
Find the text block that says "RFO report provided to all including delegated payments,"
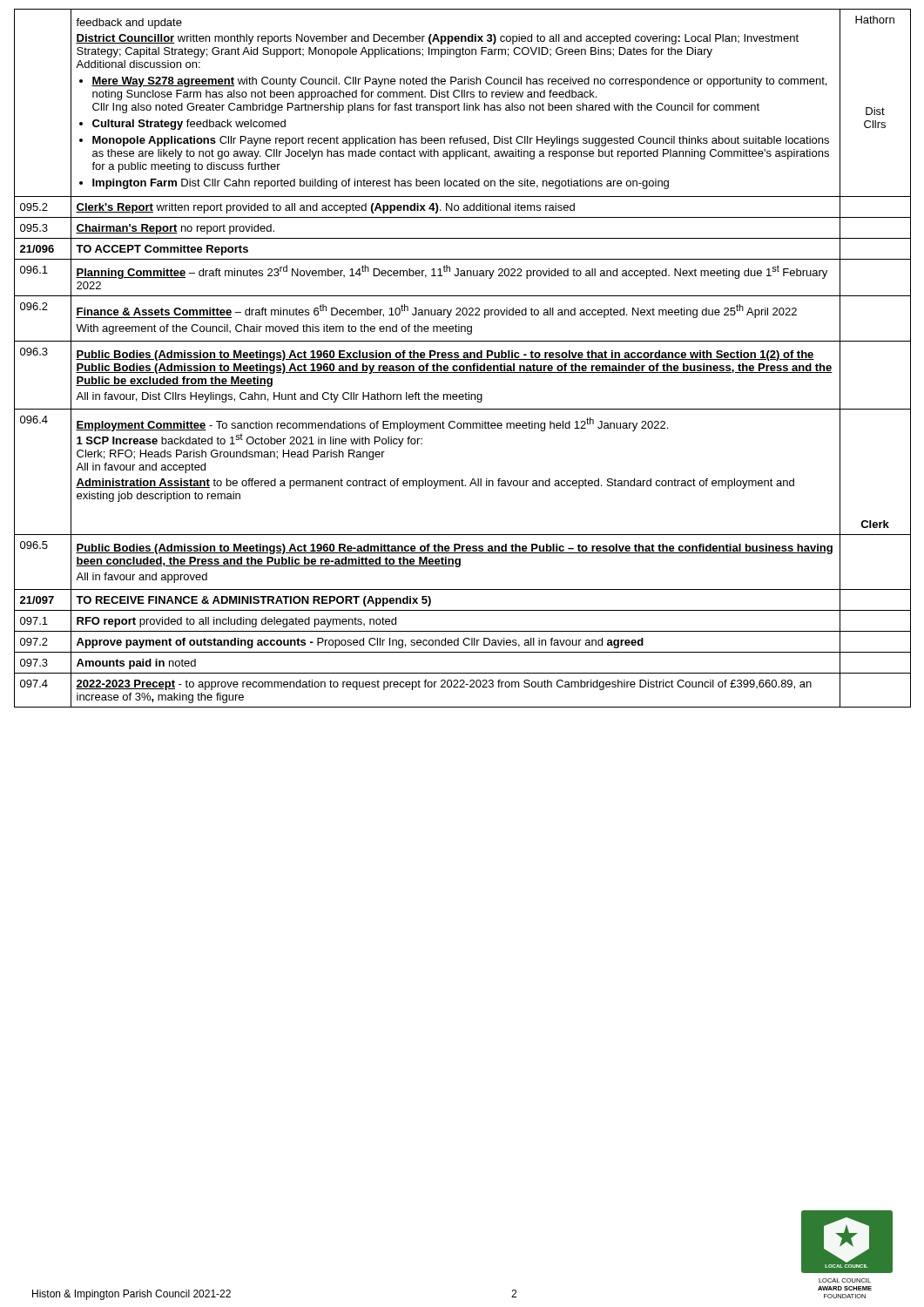click(x=237, y=621)
